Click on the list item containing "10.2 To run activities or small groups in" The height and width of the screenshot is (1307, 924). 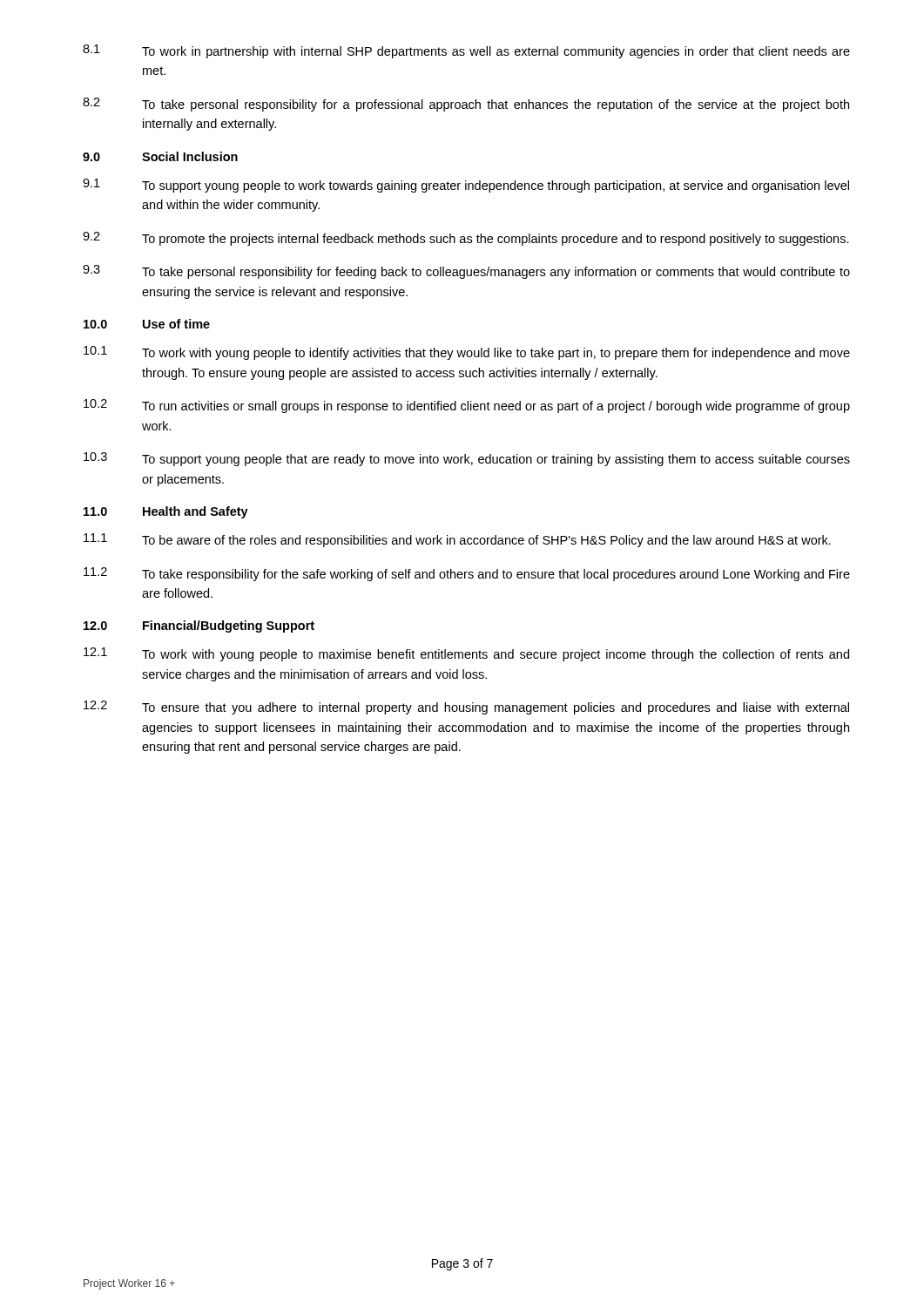(x=466, y=416)
